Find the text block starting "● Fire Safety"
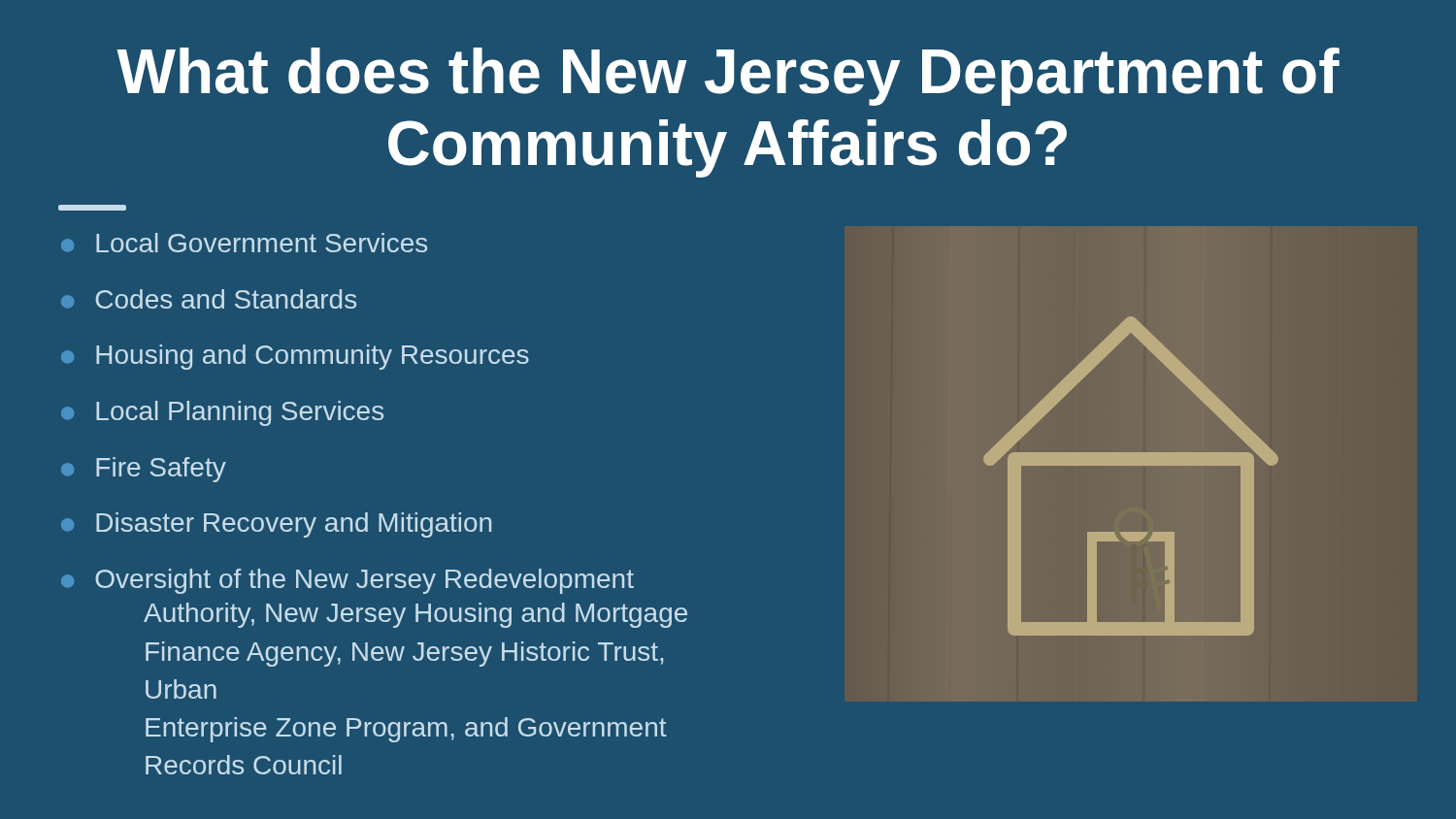This screenshot has width=1456, height=819. pyautogui.click(x=142, y=469)
